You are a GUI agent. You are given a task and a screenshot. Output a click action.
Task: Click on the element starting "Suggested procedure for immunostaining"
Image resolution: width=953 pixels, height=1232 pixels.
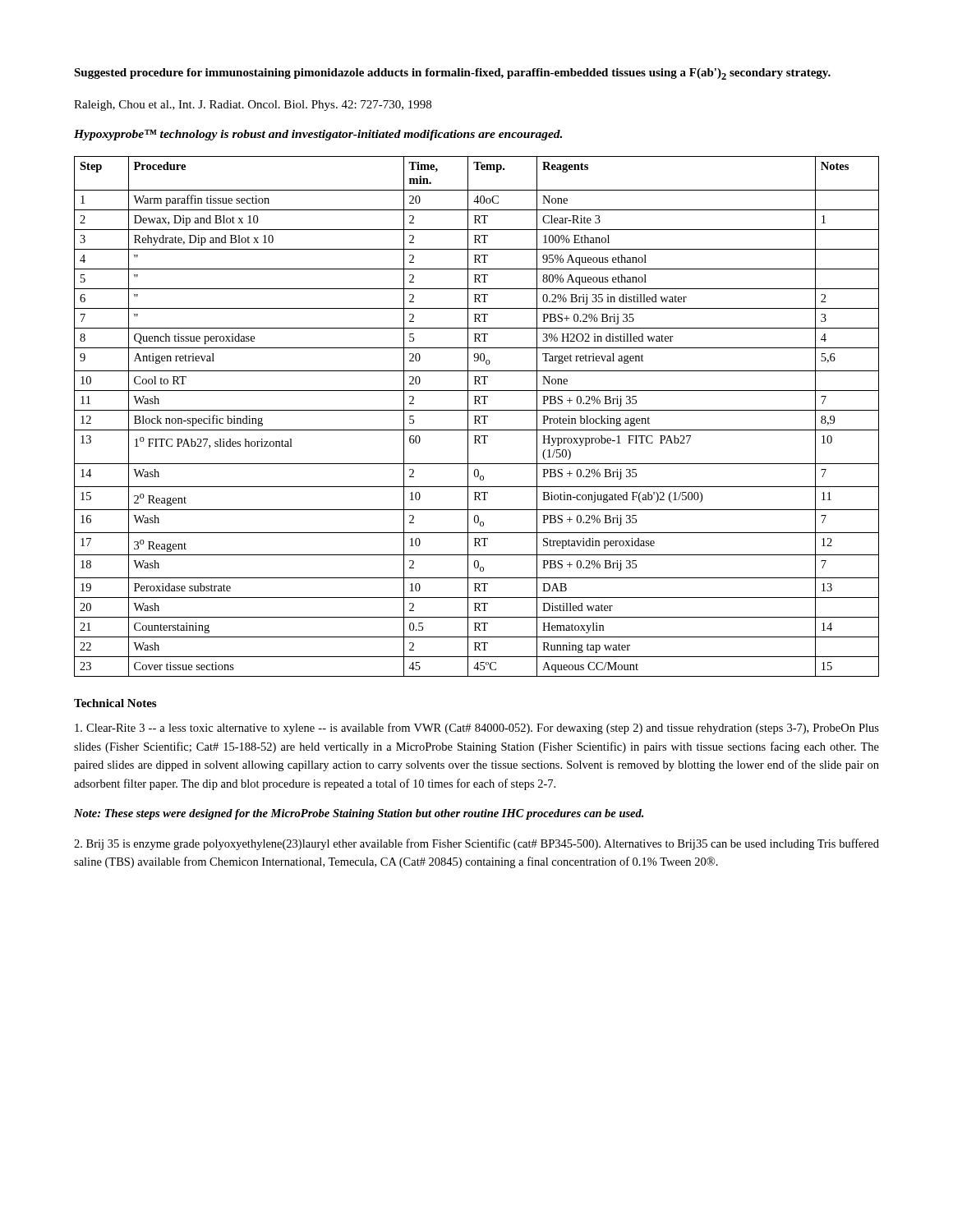tap(476, 74)
